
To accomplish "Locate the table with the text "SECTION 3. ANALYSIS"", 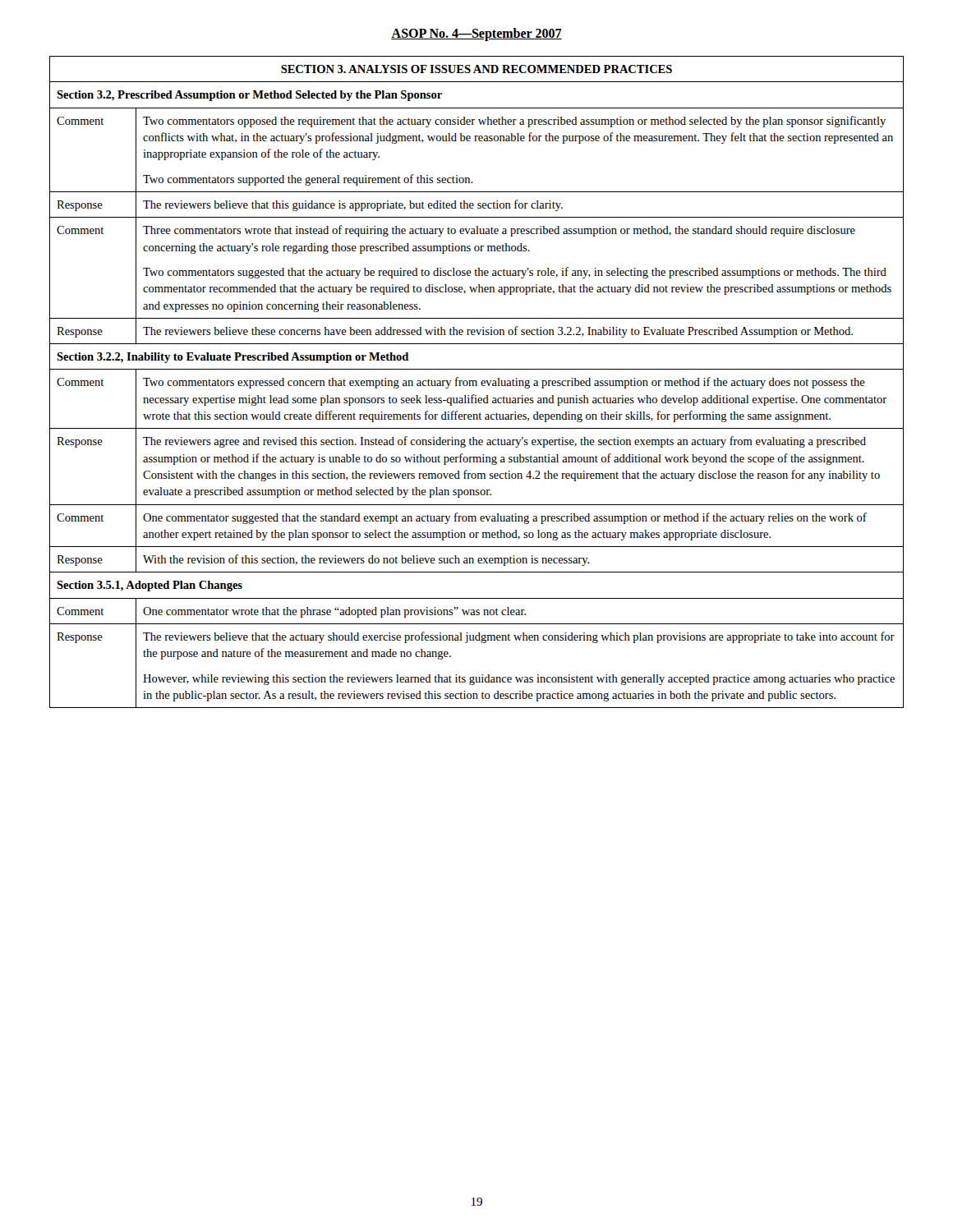I will [476, 382].
